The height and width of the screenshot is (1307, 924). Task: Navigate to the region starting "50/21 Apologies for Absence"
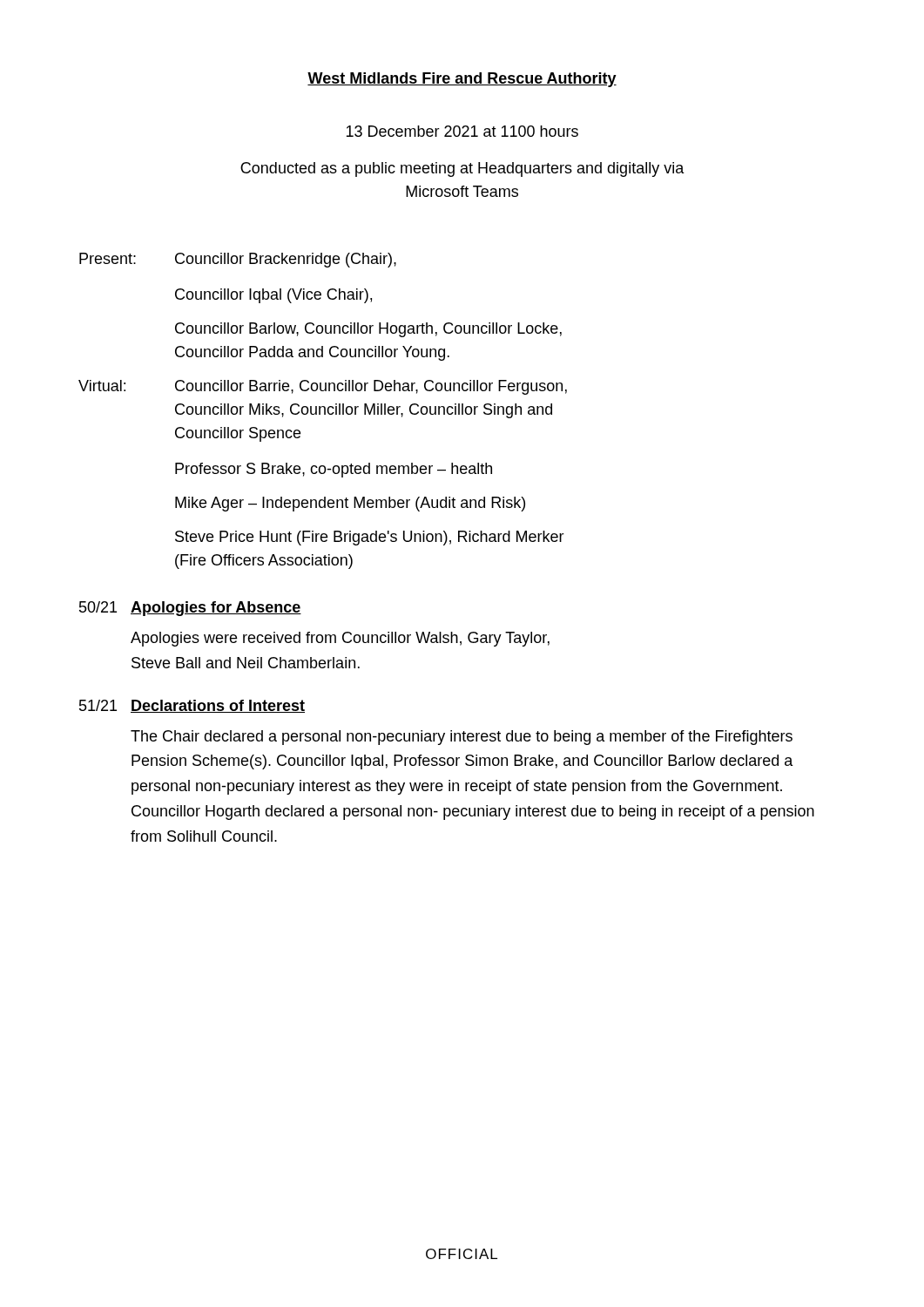[x=190, y=608]
